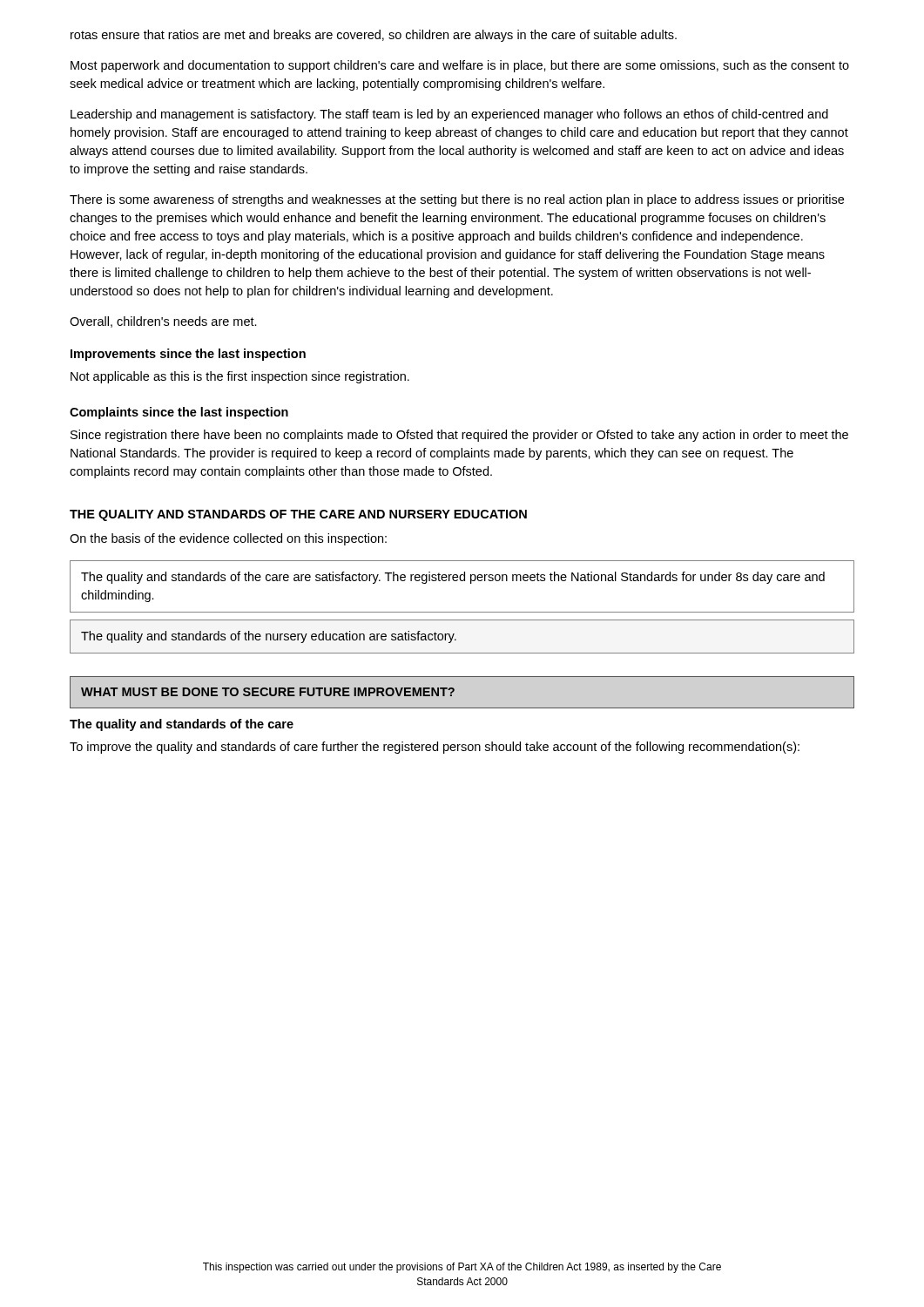Navigate to the region starting "Complaints since the last inspection"

pos(179,412)
